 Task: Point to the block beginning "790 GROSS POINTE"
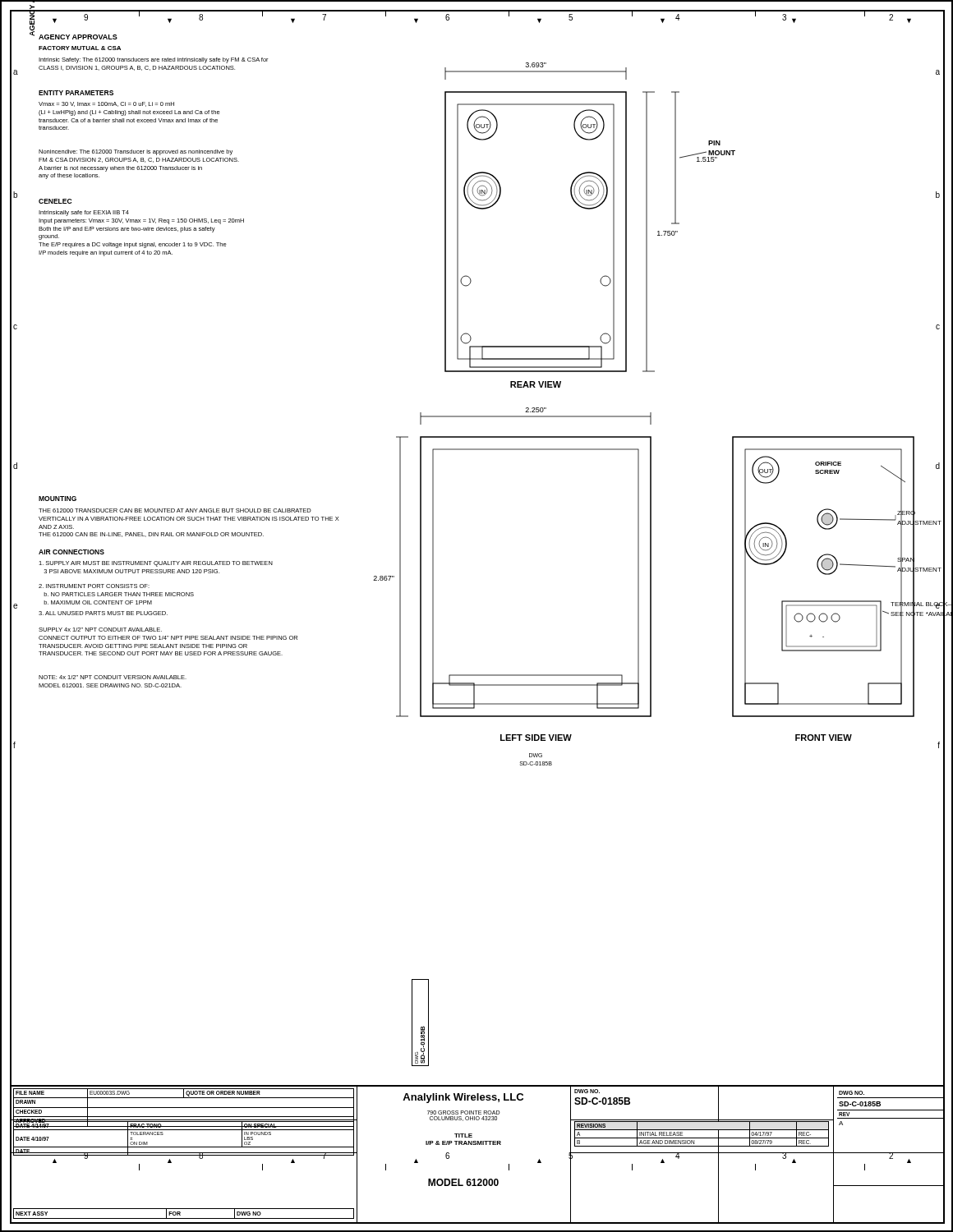[x=463, y=1115]
